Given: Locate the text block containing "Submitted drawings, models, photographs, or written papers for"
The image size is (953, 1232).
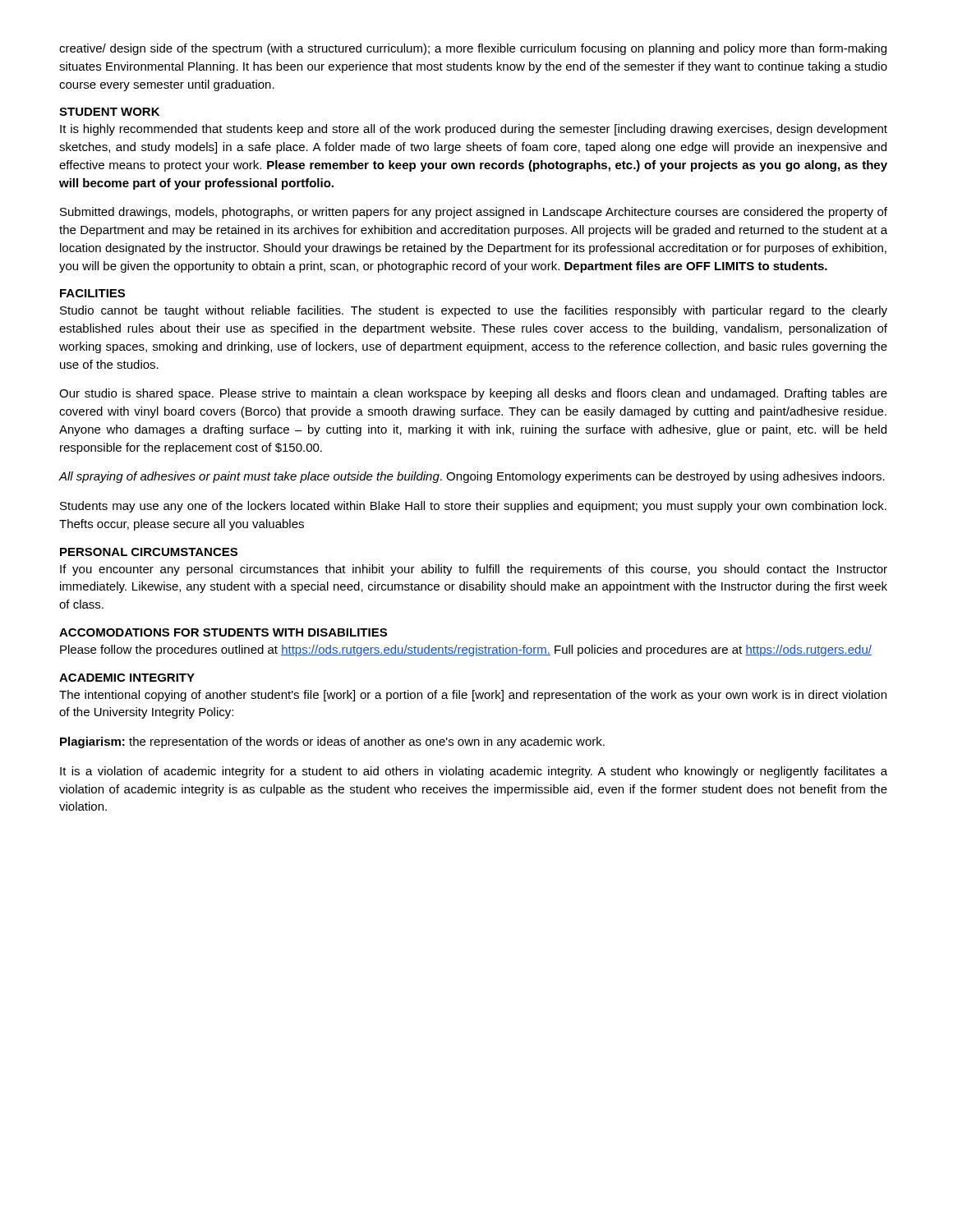Looking at the screenshot, I should (473, 239).
